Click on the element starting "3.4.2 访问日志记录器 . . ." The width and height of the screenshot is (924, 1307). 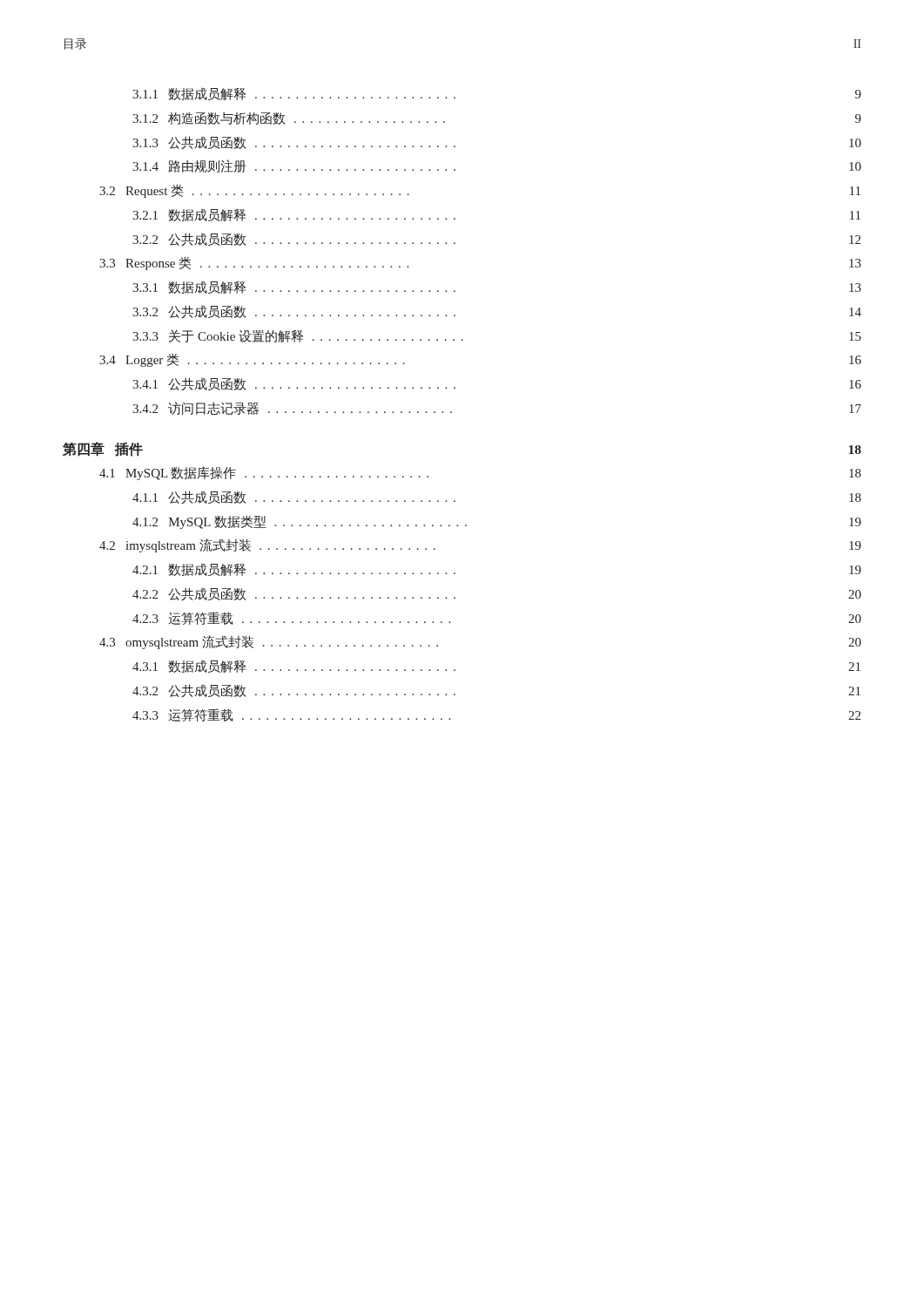[201, 408]
